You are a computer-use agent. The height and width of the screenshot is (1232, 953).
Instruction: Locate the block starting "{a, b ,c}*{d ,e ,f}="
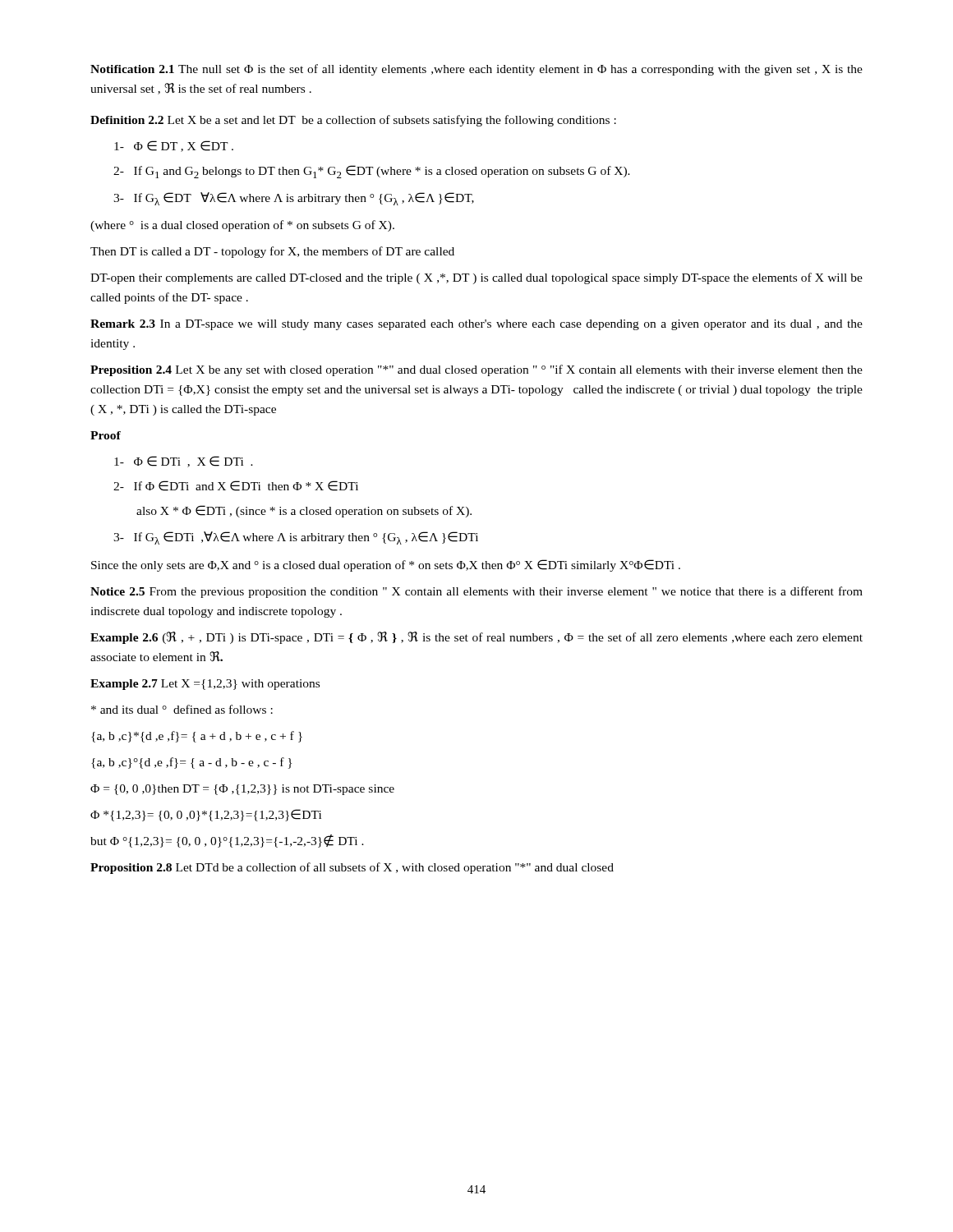pyautogui.click(x=197, y=737)
